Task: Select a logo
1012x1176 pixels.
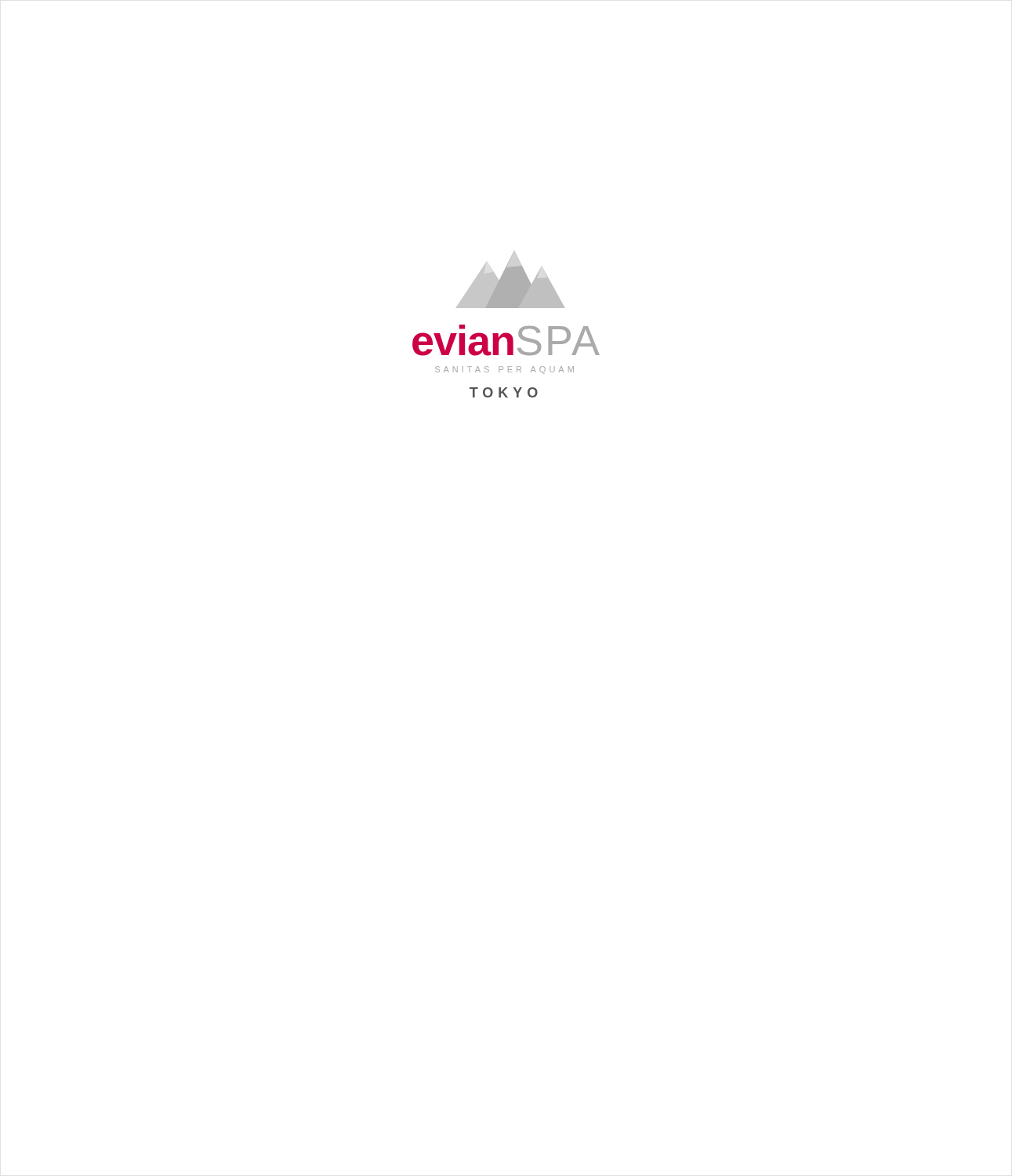Action: click(x=506, y=323)
